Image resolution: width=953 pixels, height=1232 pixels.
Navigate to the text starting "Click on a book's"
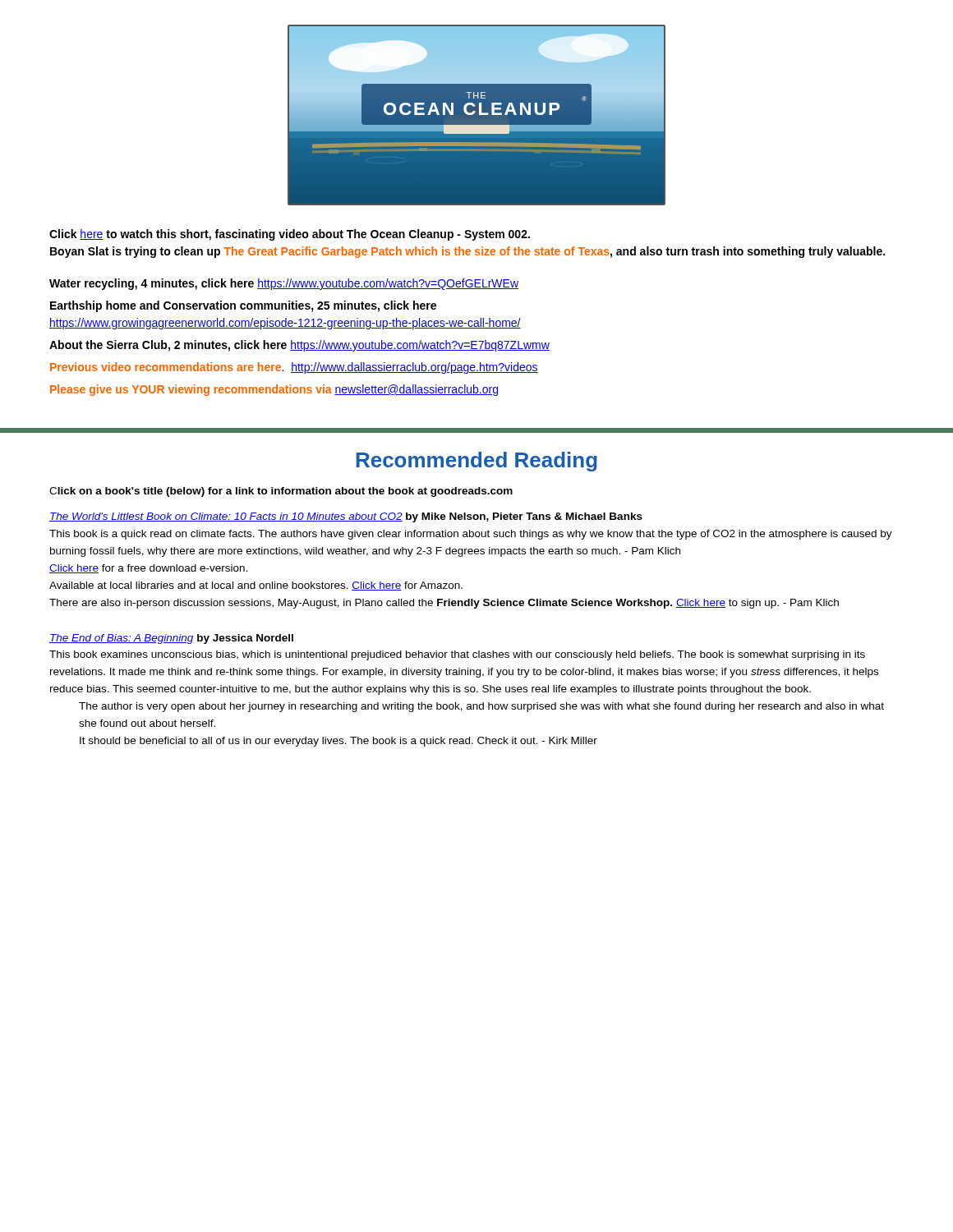pyautogui.click(x=281, y=491)
